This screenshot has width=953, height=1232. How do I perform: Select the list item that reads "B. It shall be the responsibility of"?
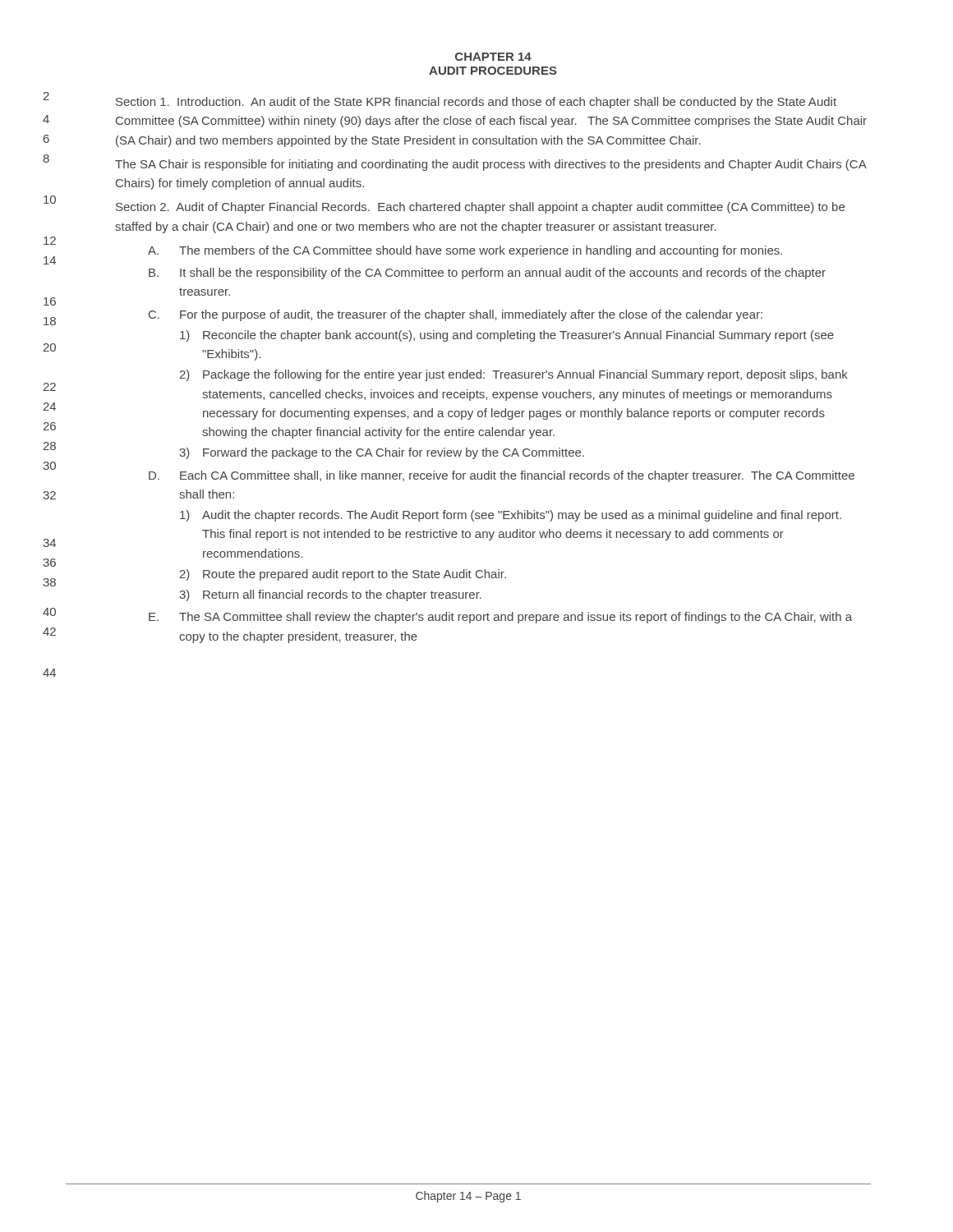(509, 282)
